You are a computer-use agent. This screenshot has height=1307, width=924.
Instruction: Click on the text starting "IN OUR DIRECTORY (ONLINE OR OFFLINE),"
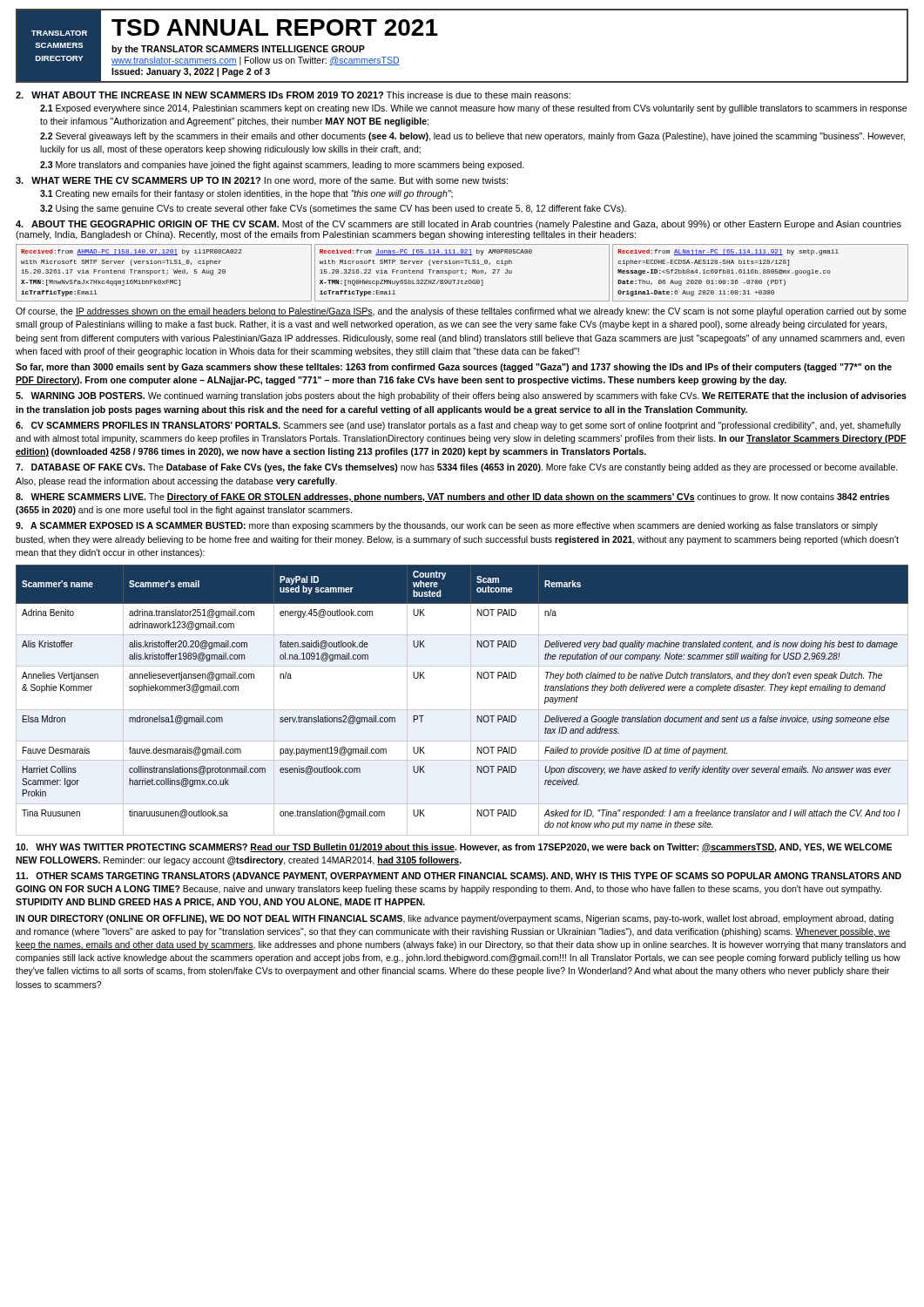(461, 951)
